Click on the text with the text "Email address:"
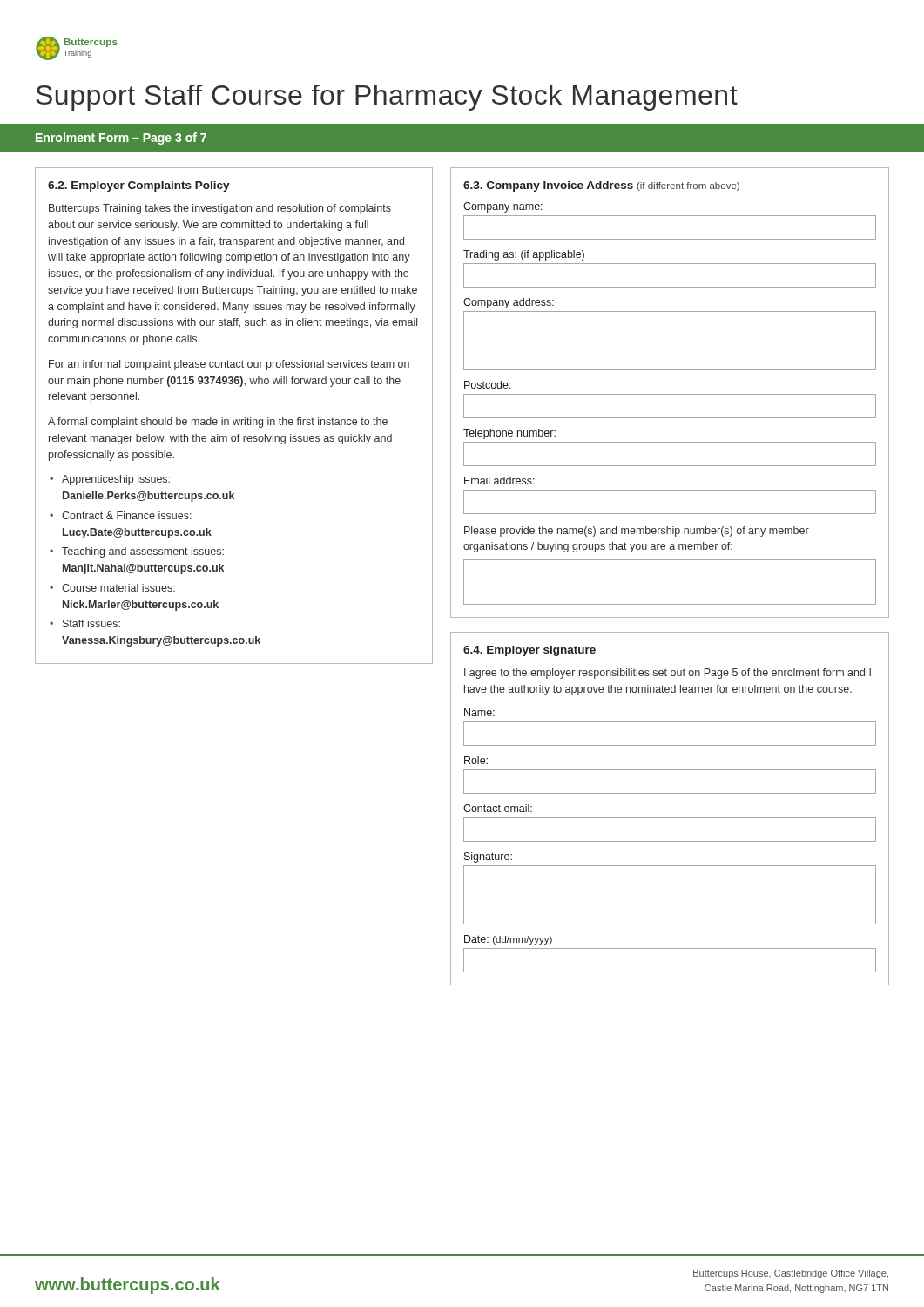 [499, 481]
